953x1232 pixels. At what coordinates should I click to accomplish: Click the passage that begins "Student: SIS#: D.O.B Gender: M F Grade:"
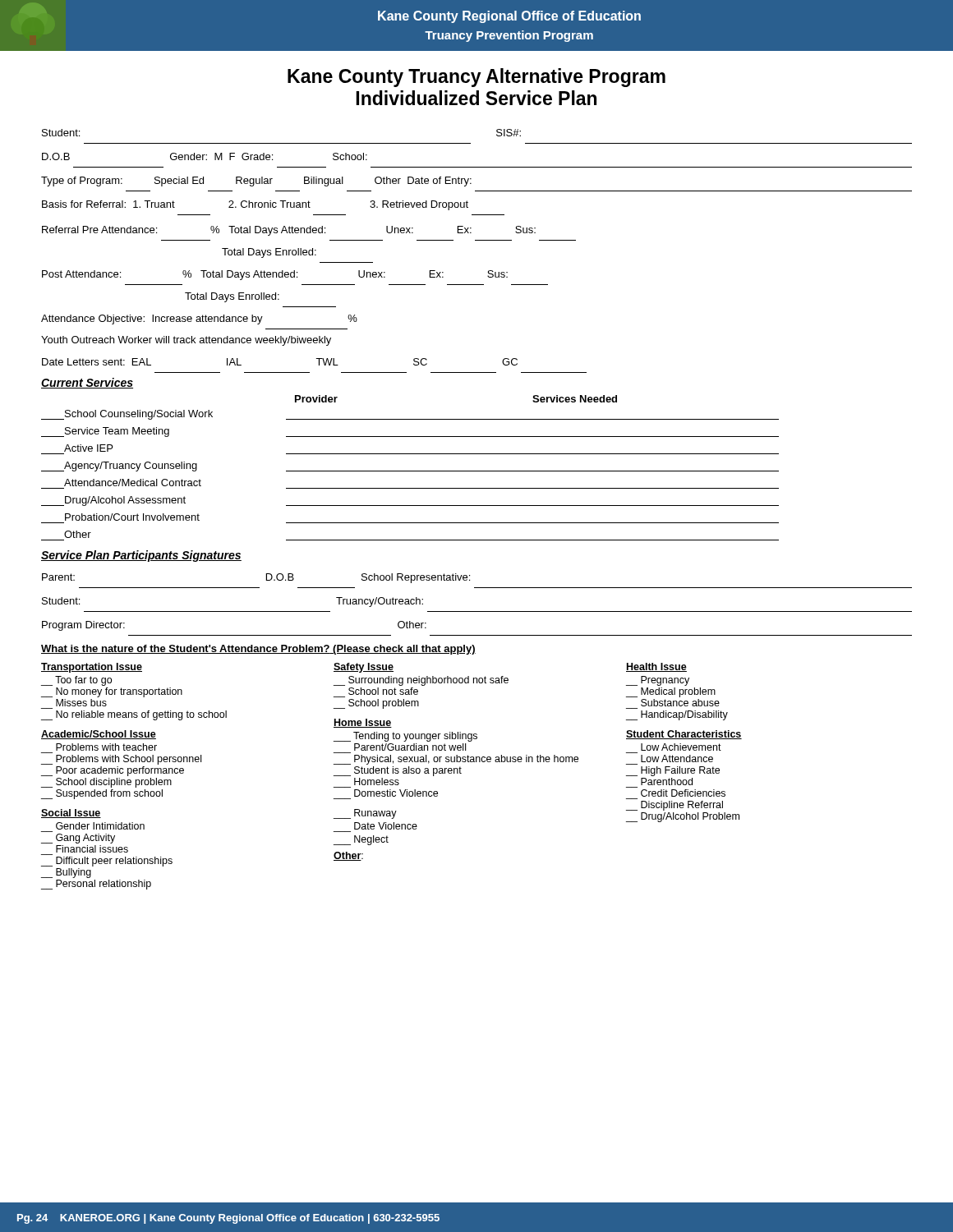tap(476, 168)
